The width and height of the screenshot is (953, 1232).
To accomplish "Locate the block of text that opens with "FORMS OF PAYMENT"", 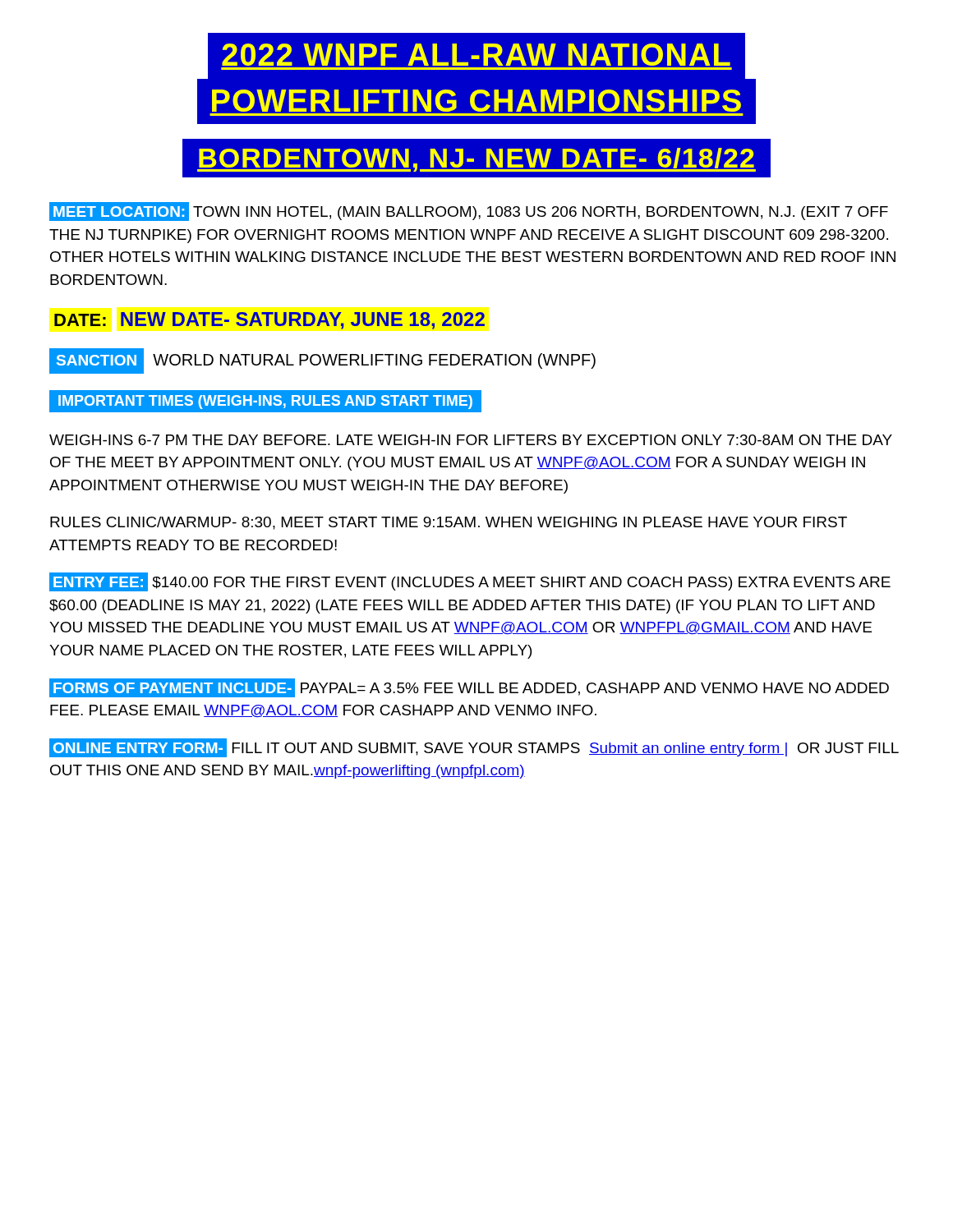I will point(469,698).
